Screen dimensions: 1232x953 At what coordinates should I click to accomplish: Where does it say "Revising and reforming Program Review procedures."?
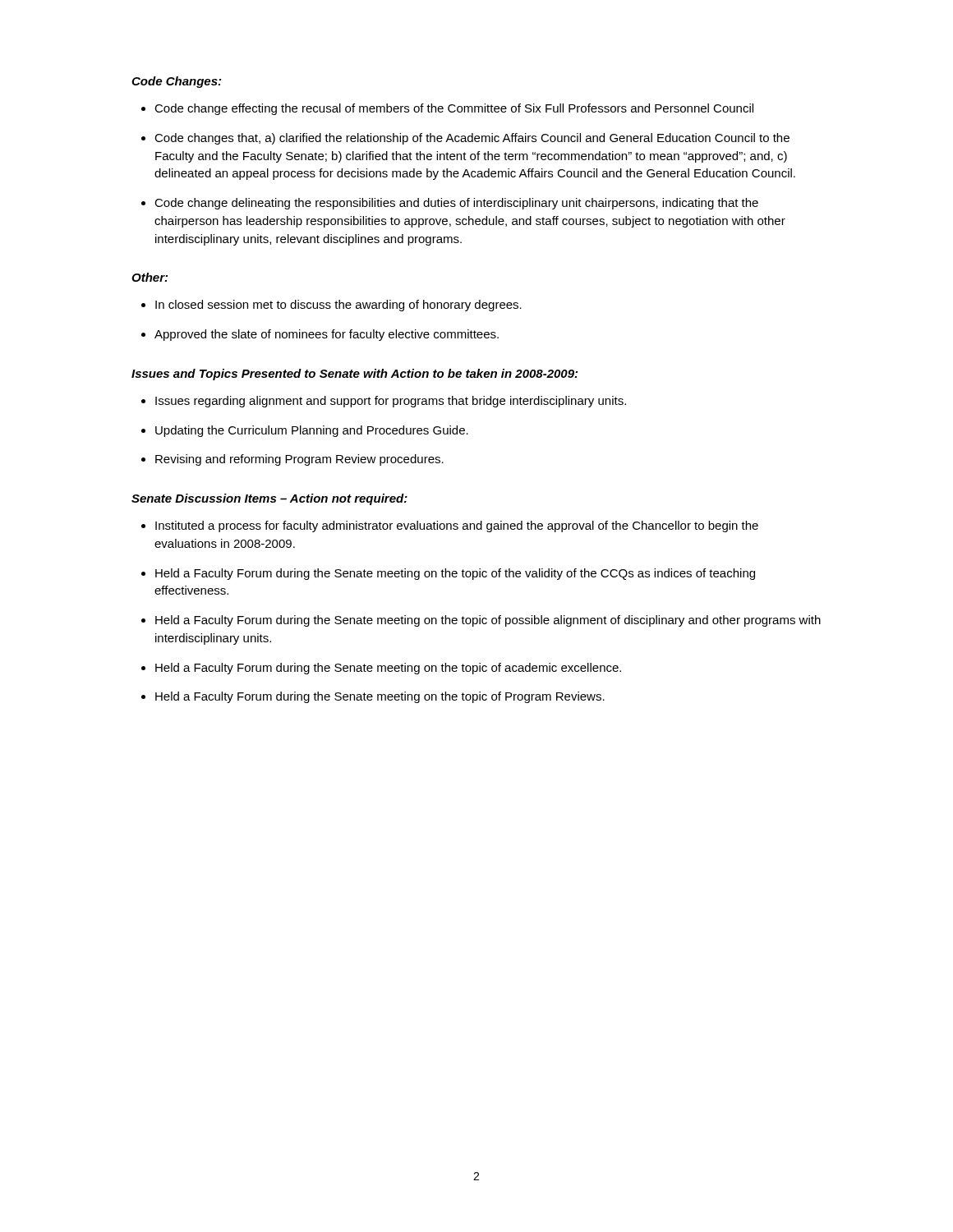[299, 459]
